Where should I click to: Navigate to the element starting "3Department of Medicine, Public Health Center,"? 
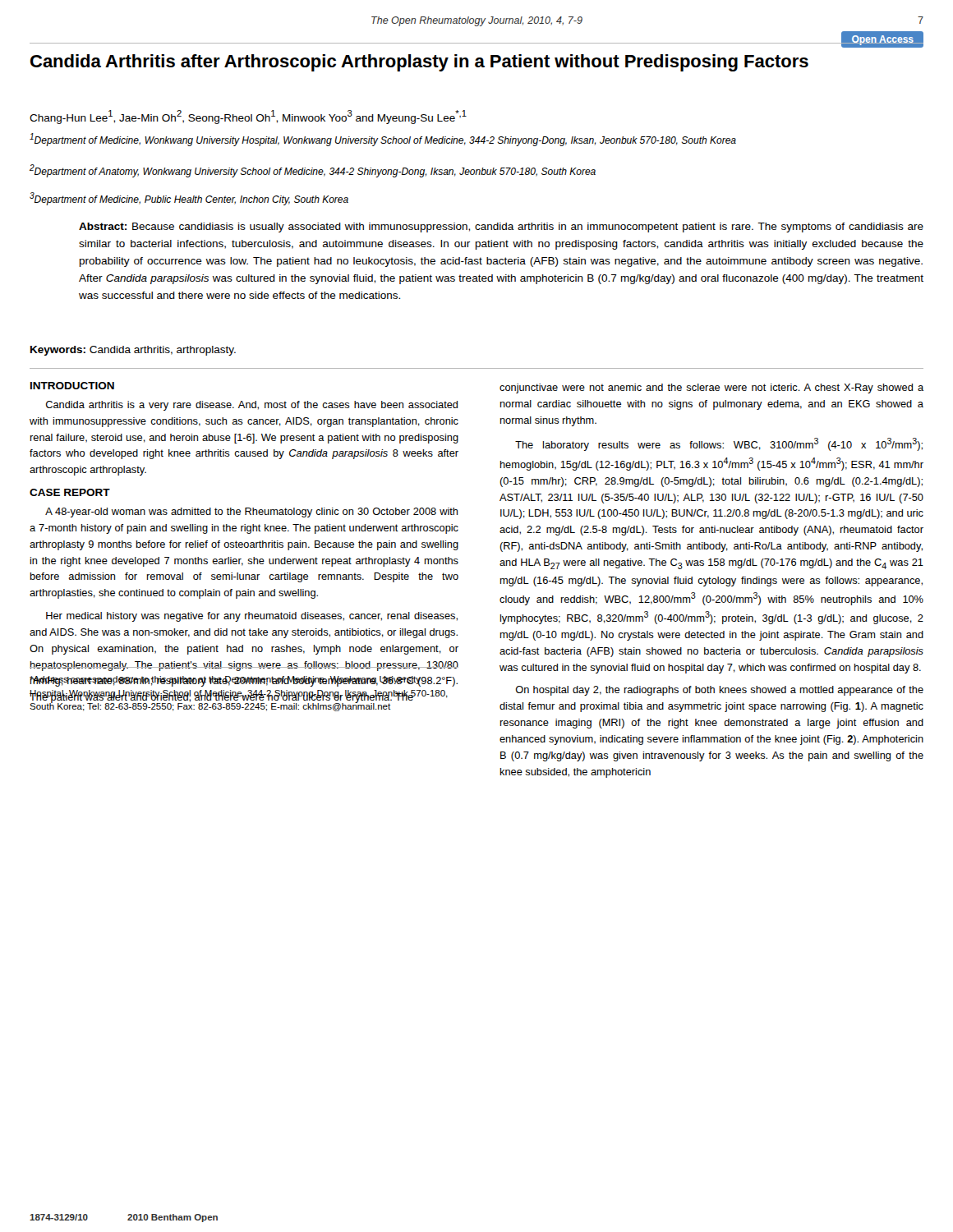click(189, 198)
